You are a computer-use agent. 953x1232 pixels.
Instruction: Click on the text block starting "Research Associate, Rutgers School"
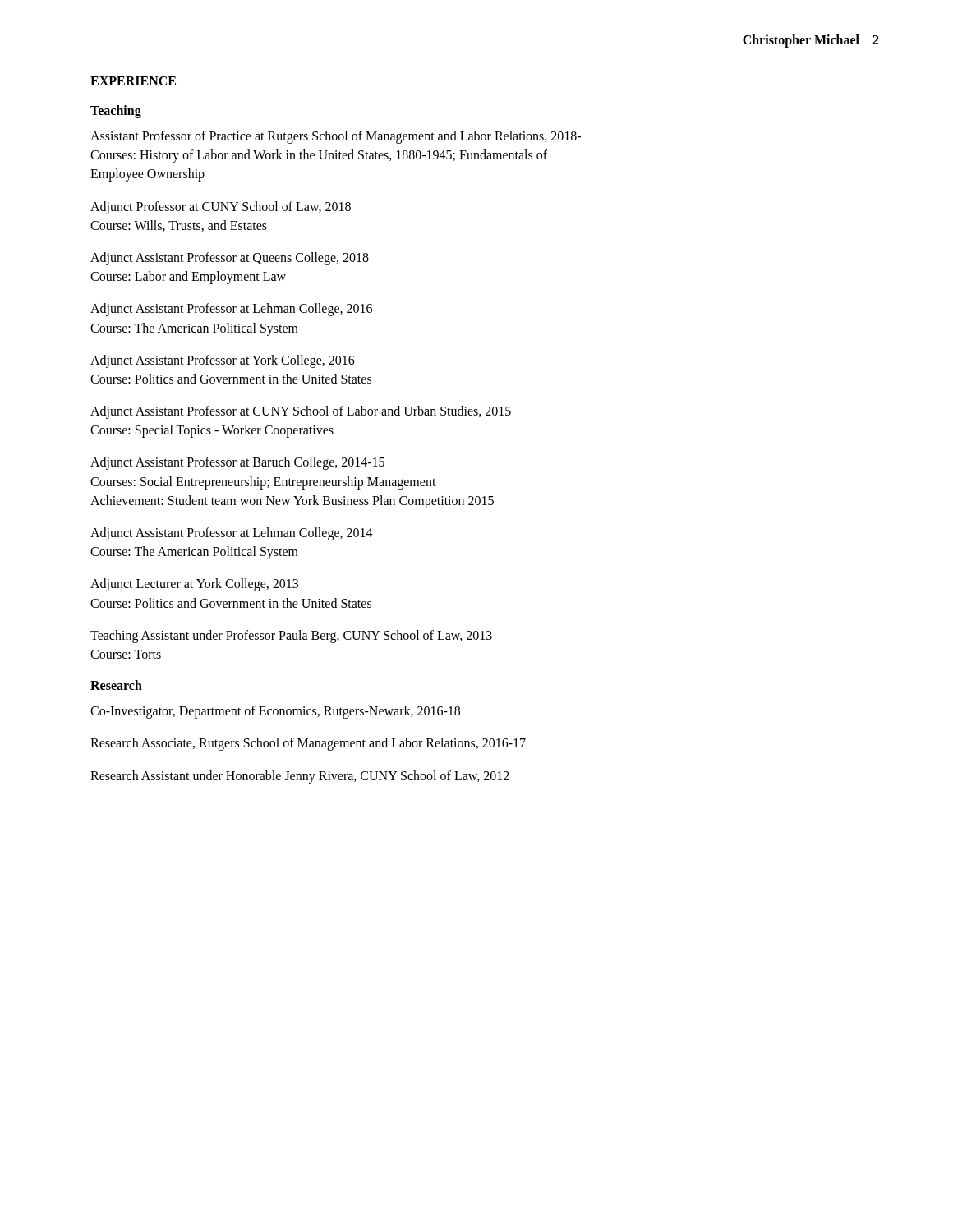coord(308,743)
